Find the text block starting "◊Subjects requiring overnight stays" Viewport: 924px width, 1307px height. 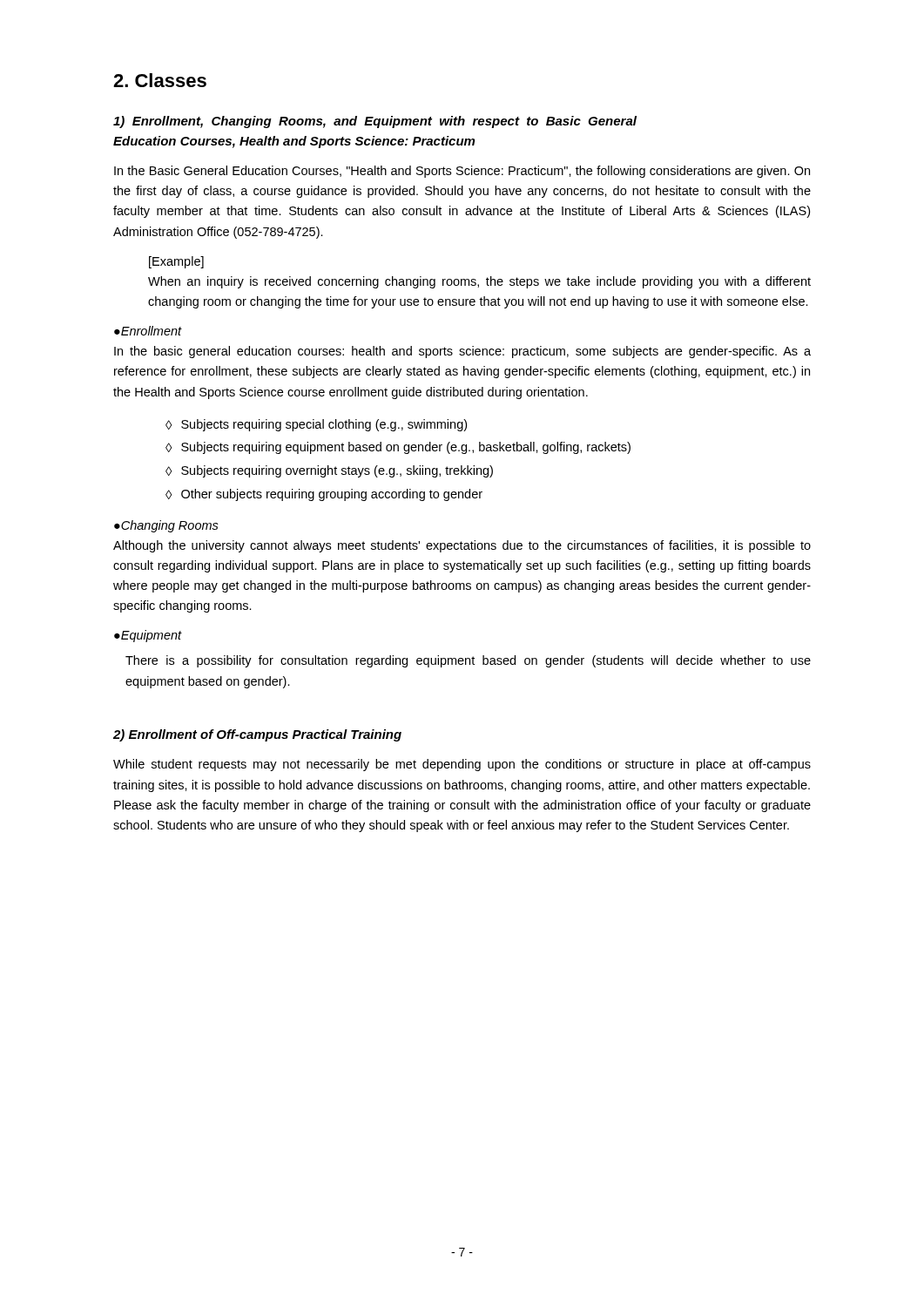click(x=488, y=472)
